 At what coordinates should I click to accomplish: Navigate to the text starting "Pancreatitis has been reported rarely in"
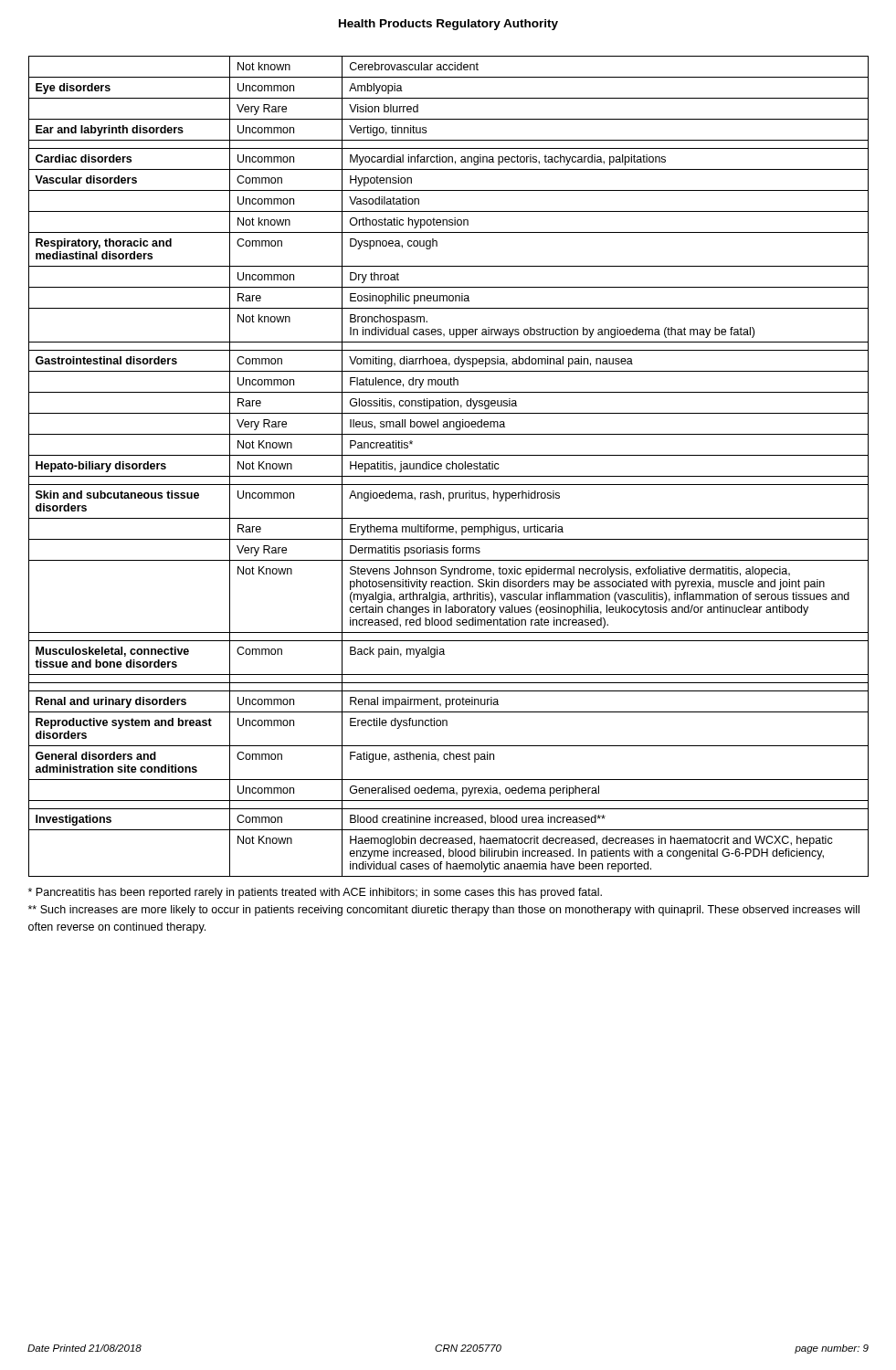[444, 909]
